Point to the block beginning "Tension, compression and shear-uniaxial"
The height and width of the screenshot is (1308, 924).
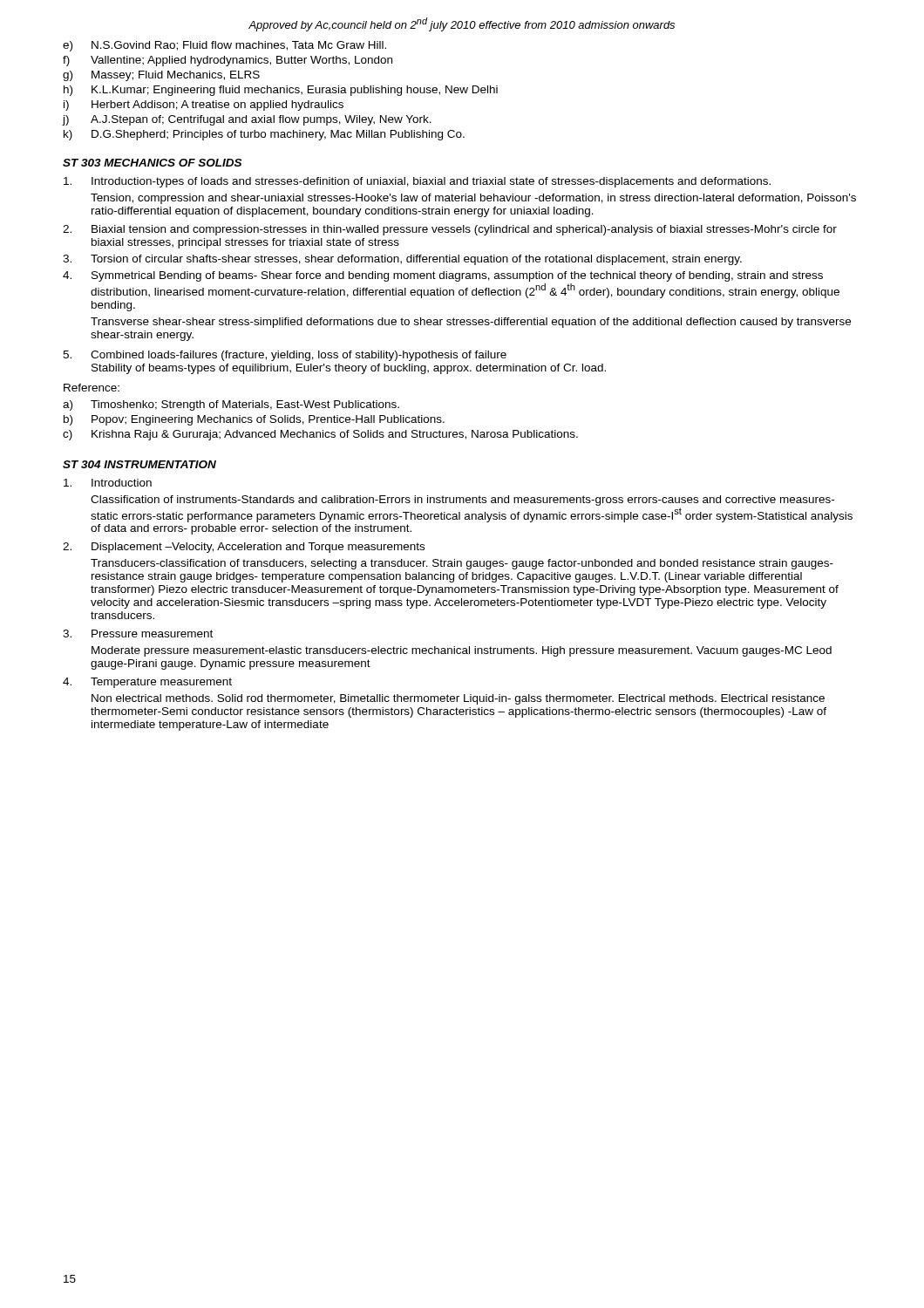click(474, 204)
